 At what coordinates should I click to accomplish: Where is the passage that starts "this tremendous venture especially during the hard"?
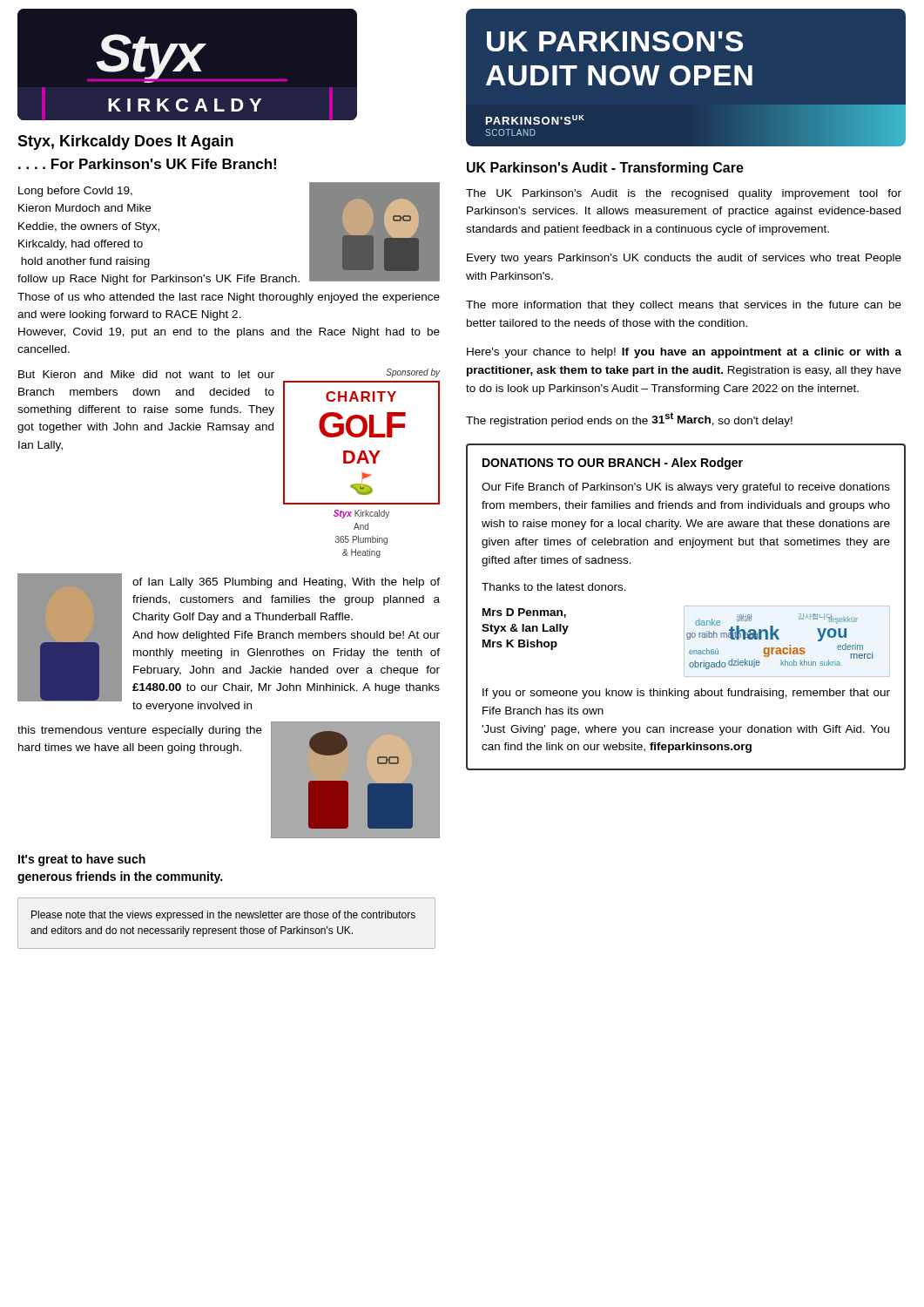point(229,780)
